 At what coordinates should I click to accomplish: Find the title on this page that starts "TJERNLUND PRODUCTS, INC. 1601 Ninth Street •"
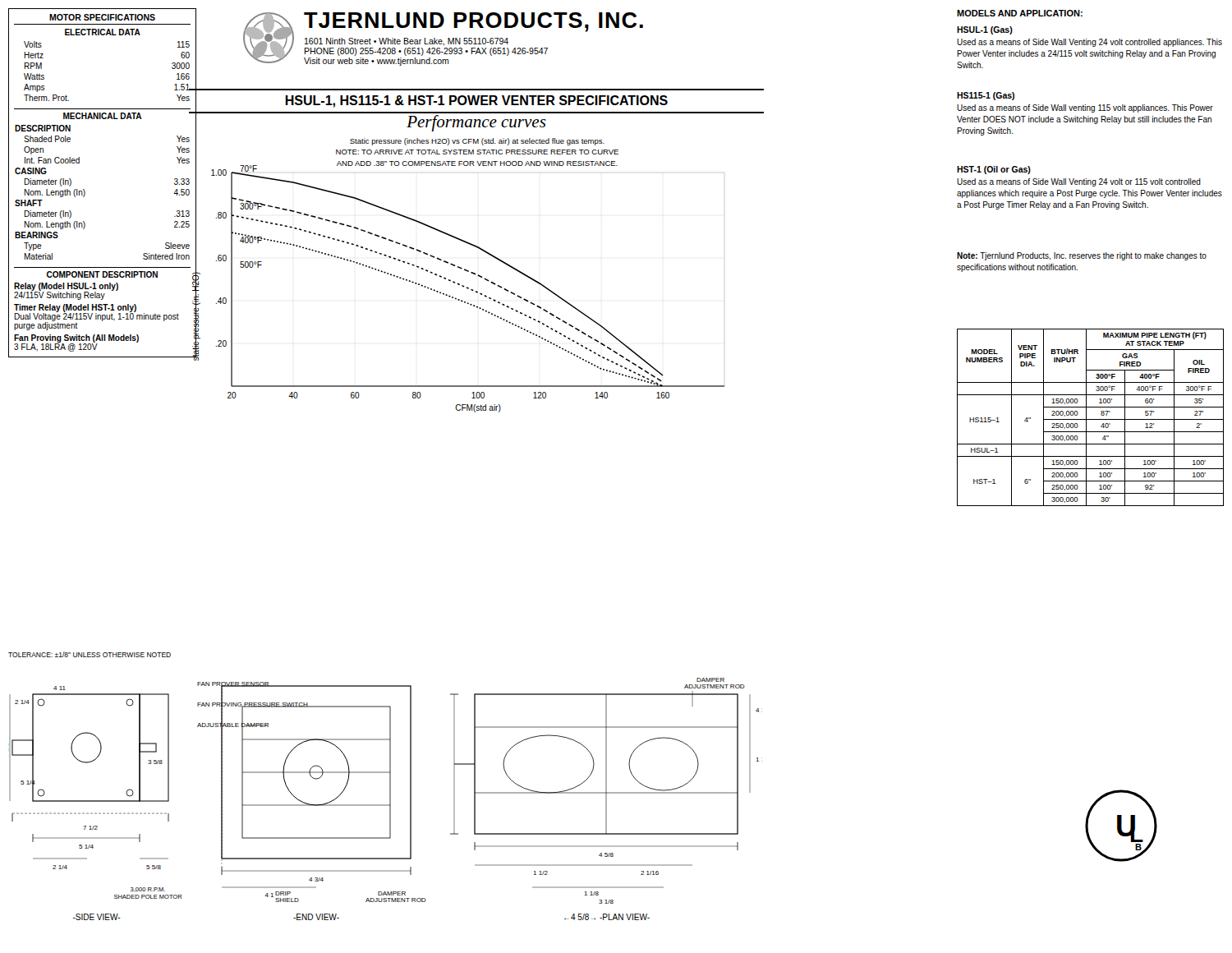(505, 37)
